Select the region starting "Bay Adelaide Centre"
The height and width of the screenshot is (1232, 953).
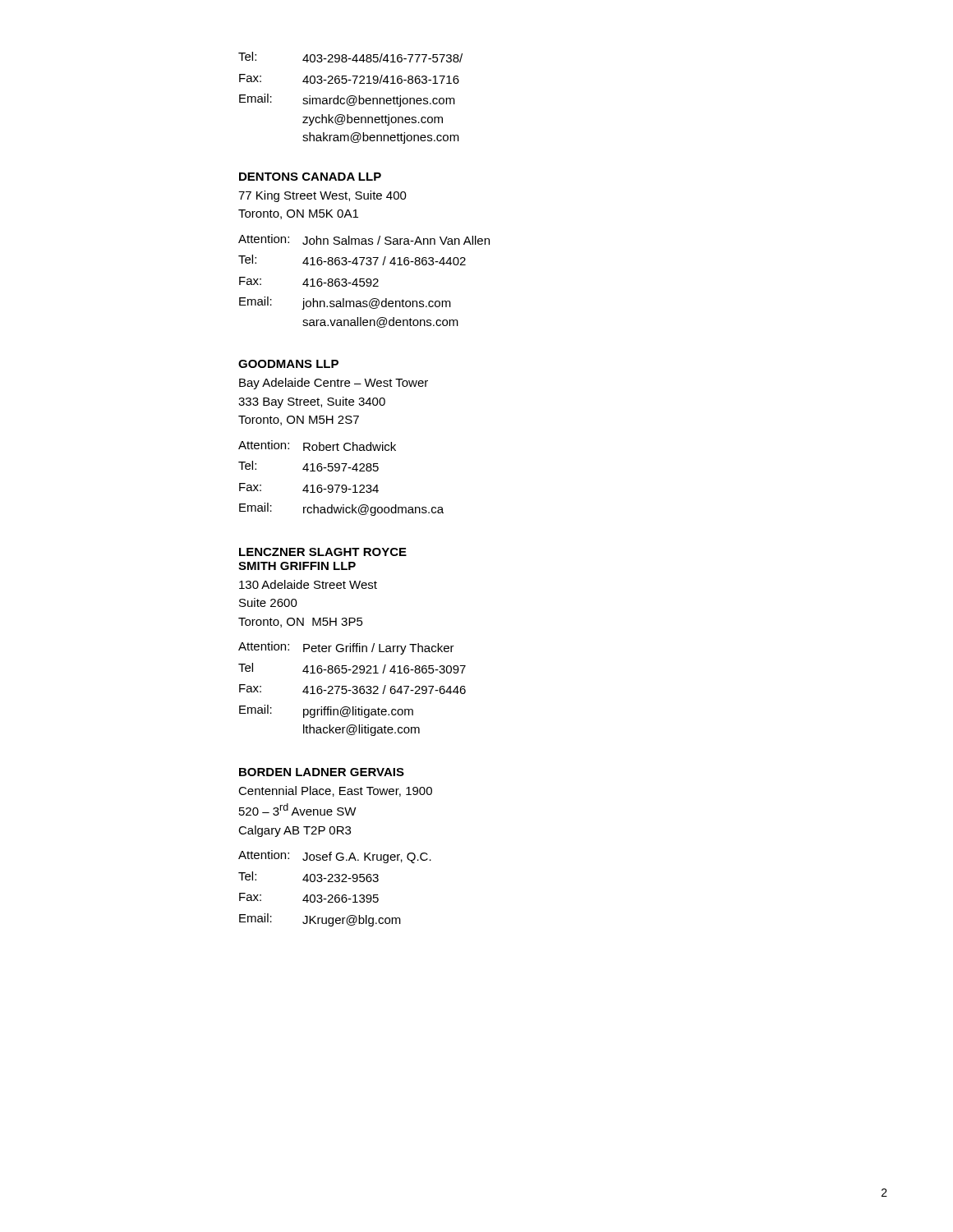(x=333, y=401)
